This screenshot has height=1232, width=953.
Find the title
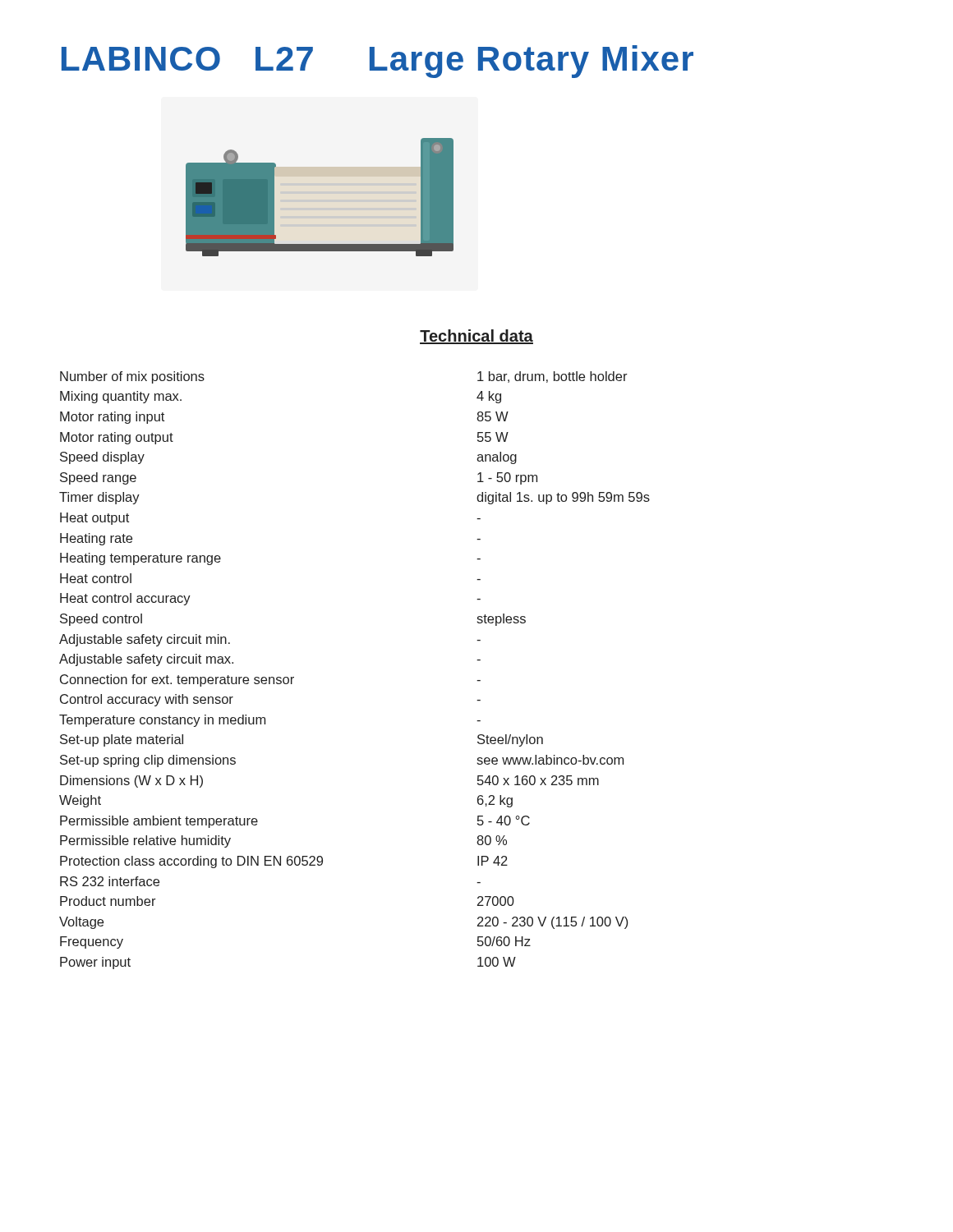[377, 59]
